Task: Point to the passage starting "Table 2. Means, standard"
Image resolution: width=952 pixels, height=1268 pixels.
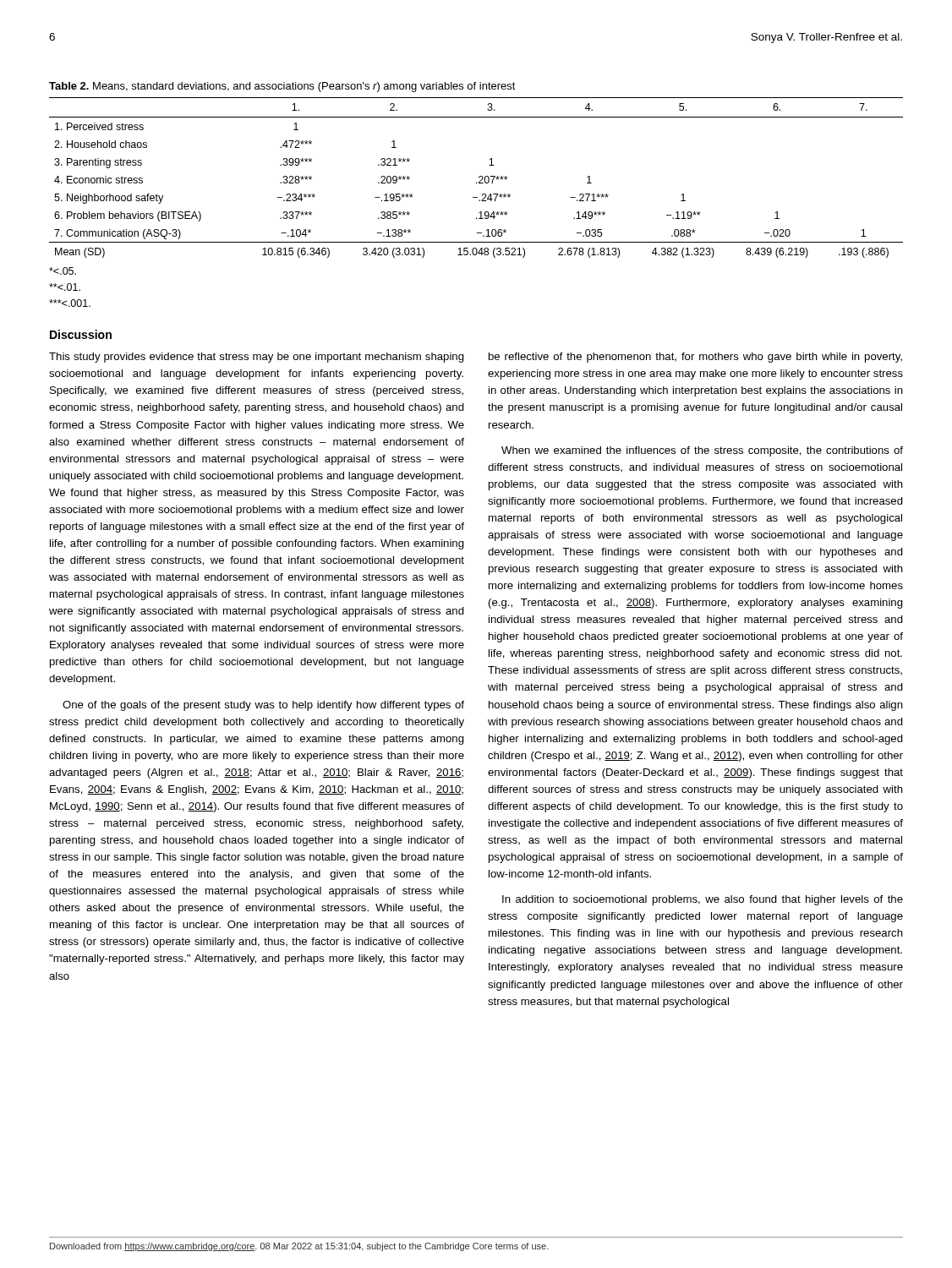Action: (282, 86)
